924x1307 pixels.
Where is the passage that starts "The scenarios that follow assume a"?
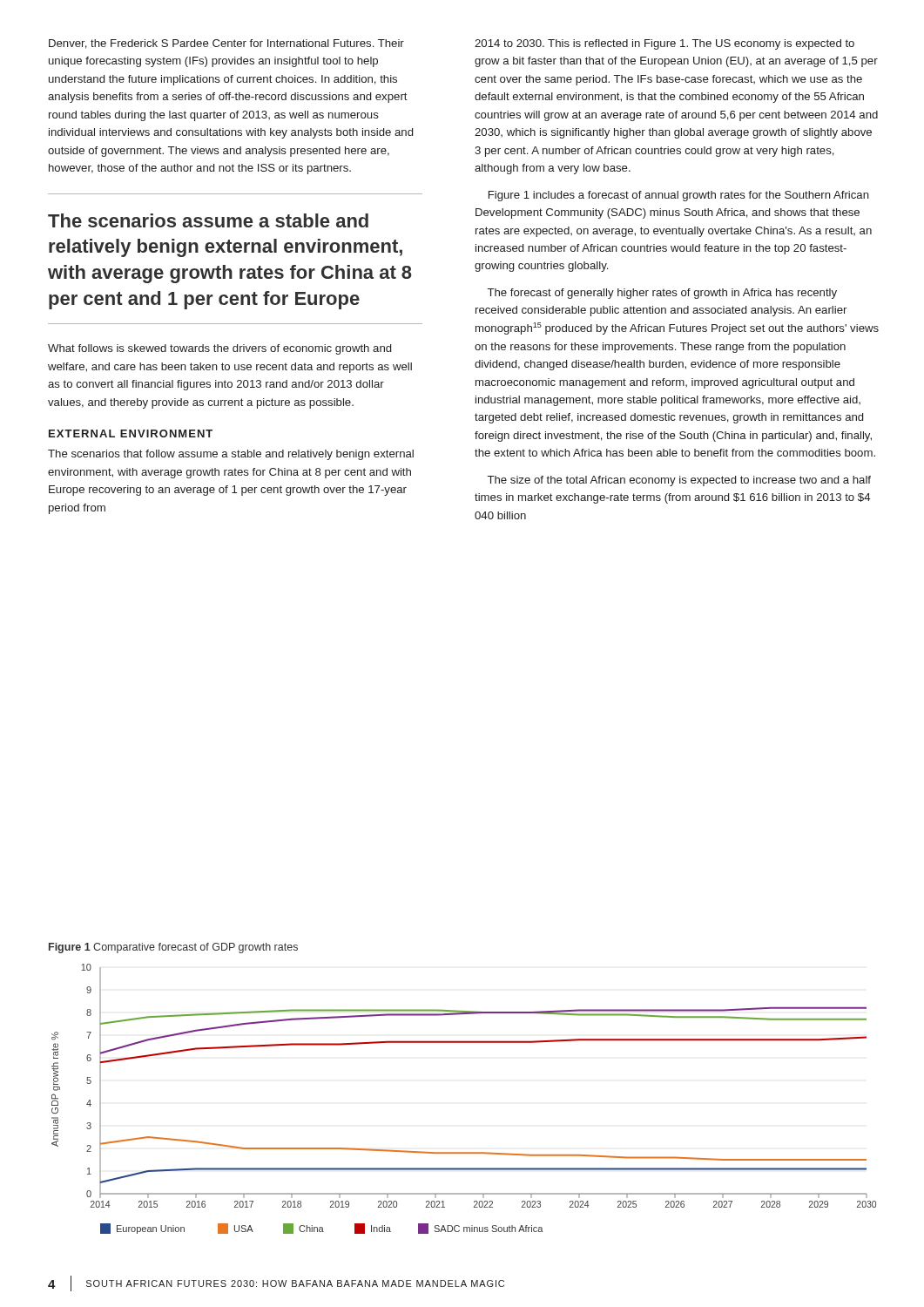[x=231, y=480]
